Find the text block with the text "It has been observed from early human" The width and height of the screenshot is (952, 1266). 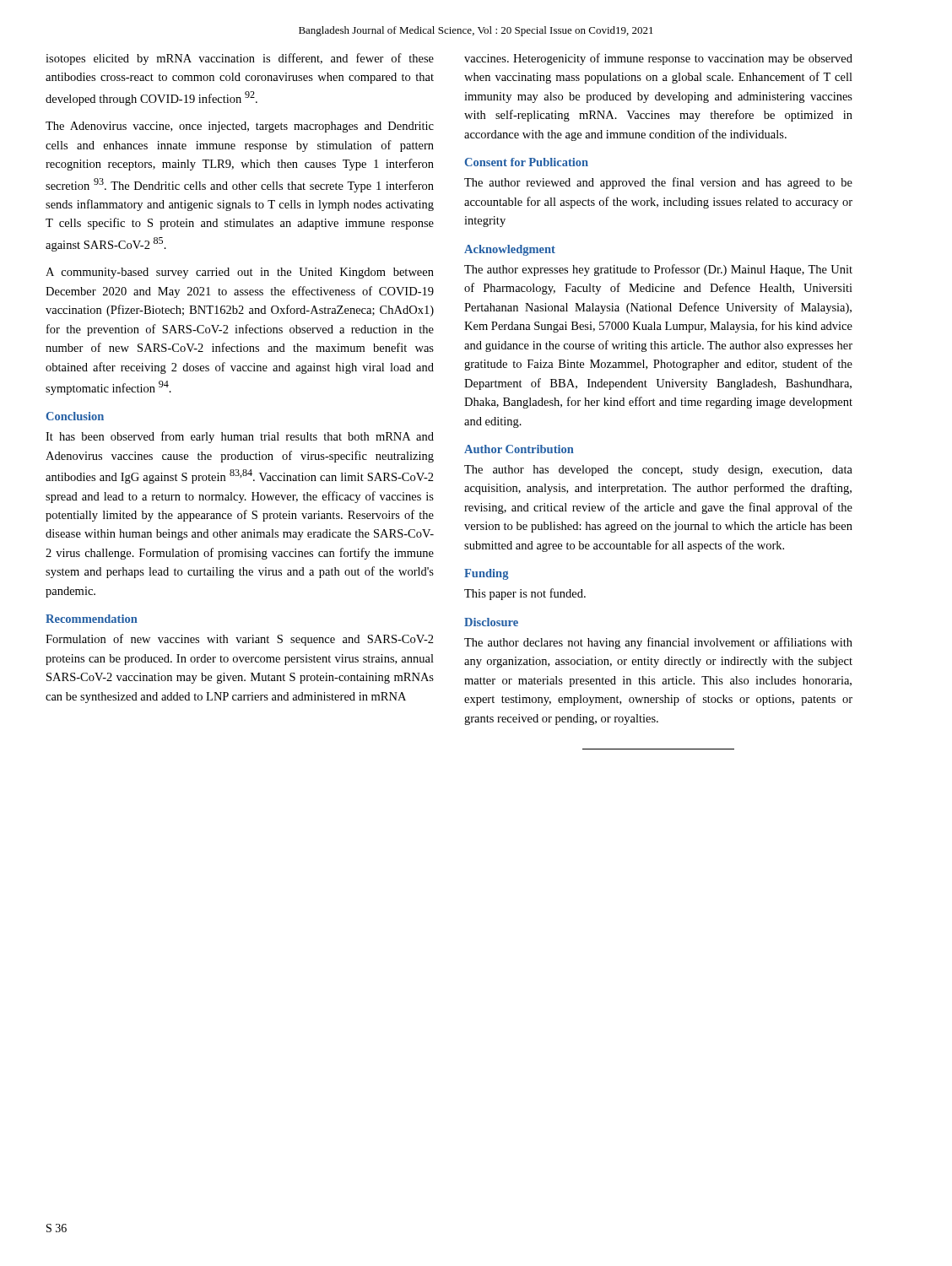pos(240,514)
